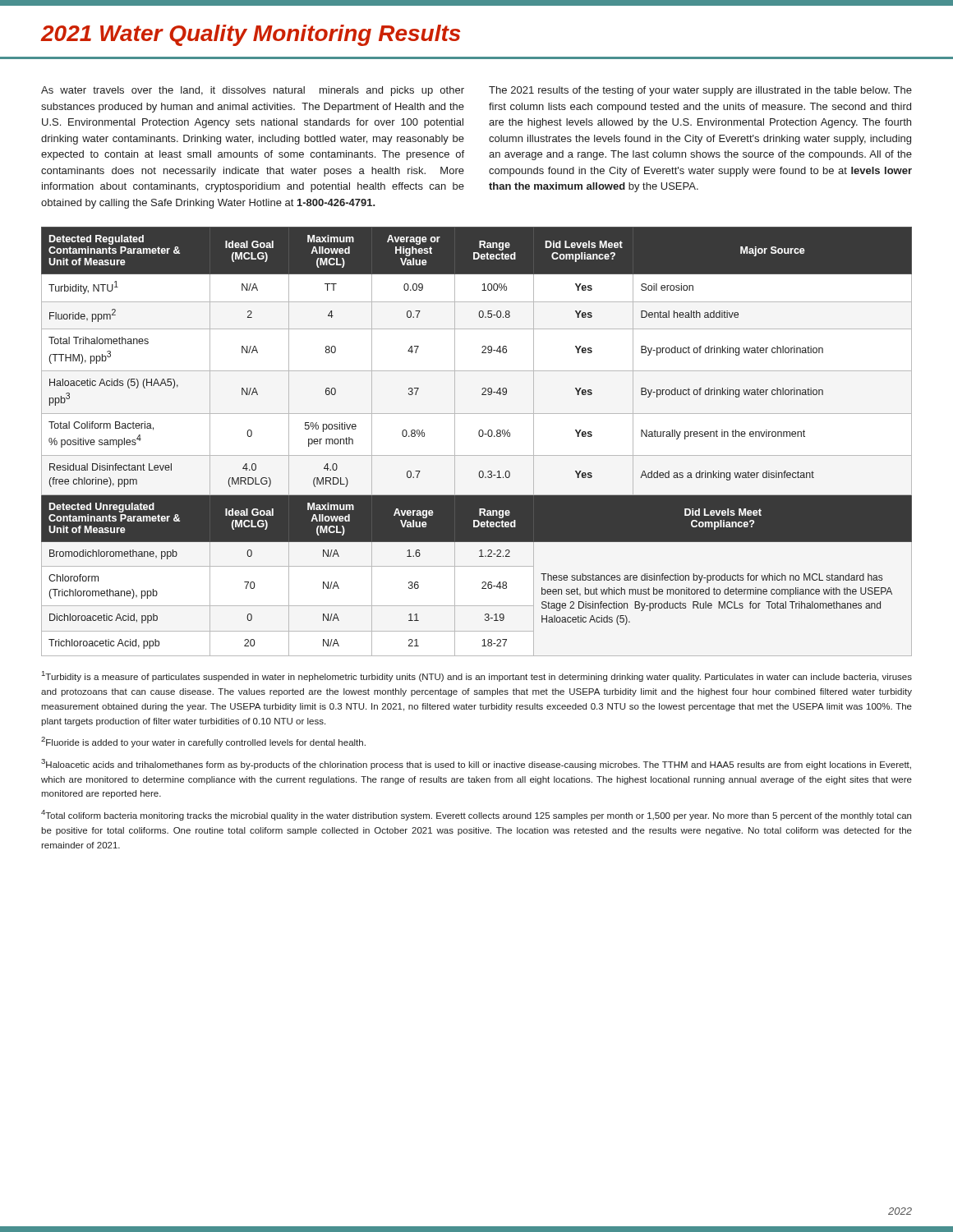Find the title on this page that starts "2021 Water Quality"
Image resolution: width=953 pixels, height=1232 pixels.
pos(250,35)
